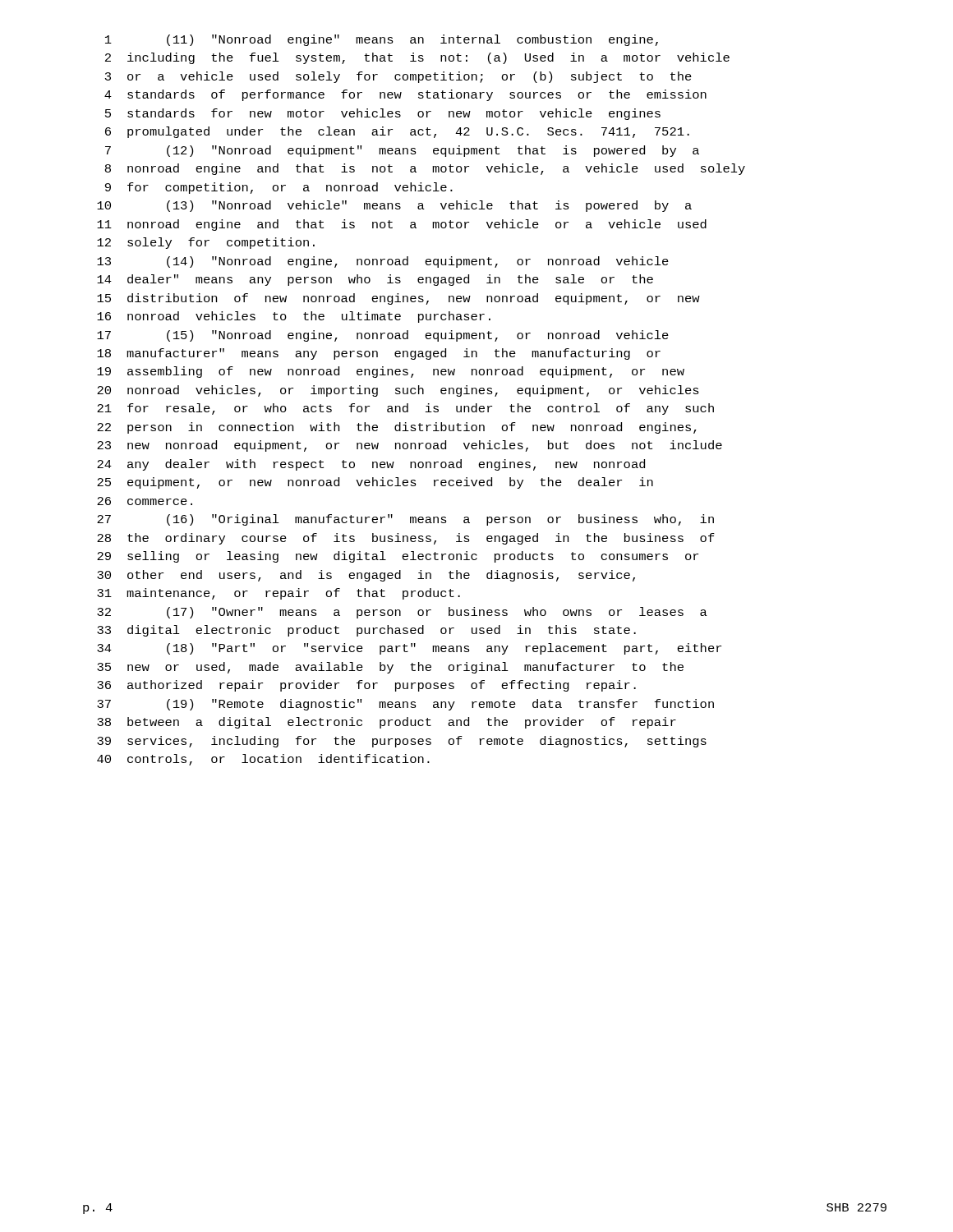
Task: Select the text starting "10 (13) "Nonroad vehicle" means a vehicle that"
Action: tap(485, 225)
